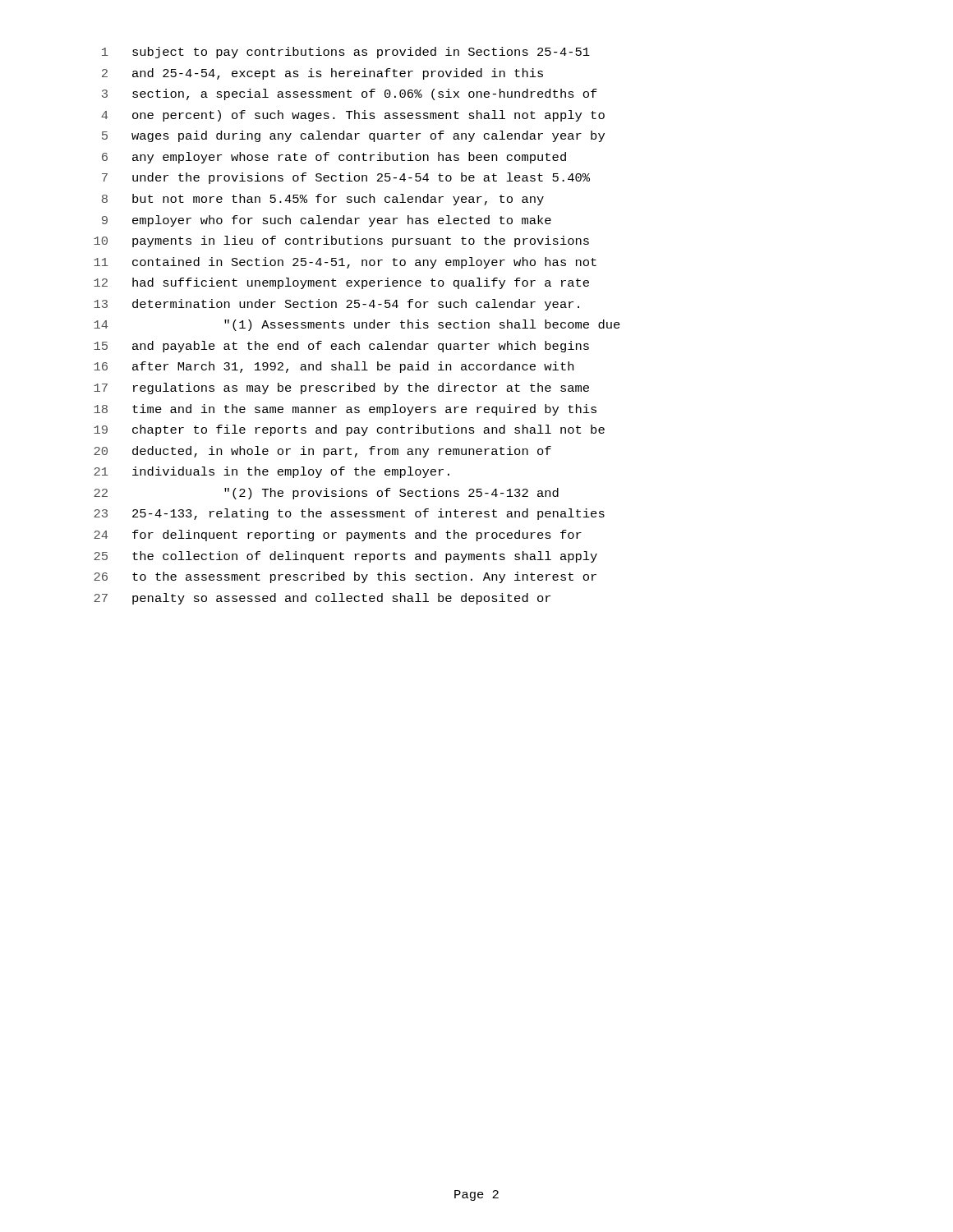This screenshot has height=1232, width=953.
Task: Find the list item containing "20deducted, in whole or in"
Action: point(476,452)
